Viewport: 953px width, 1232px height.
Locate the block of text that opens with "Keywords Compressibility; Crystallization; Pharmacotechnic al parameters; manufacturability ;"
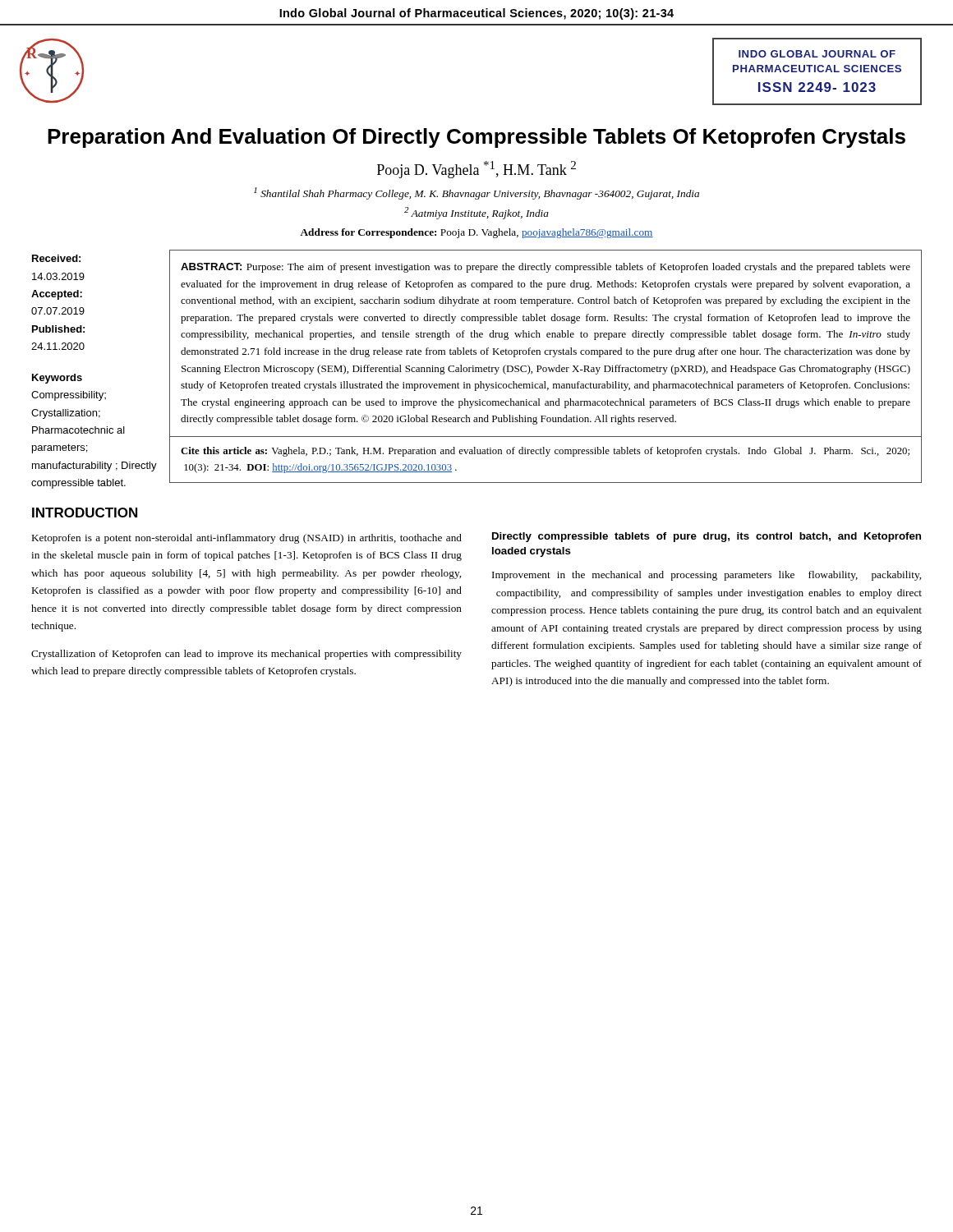94,430
